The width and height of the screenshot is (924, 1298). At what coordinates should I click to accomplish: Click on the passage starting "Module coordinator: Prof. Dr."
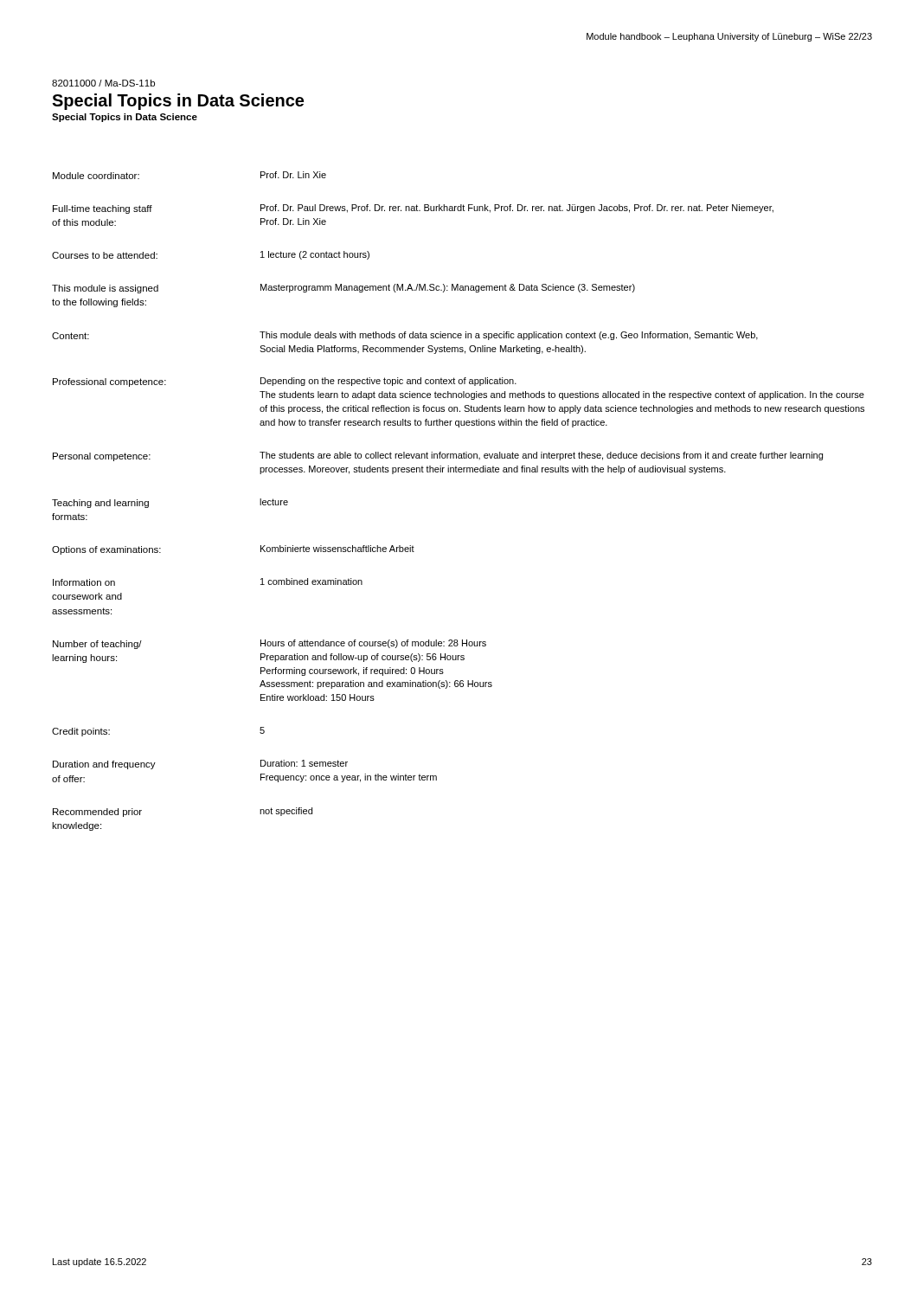pos(95,174)
